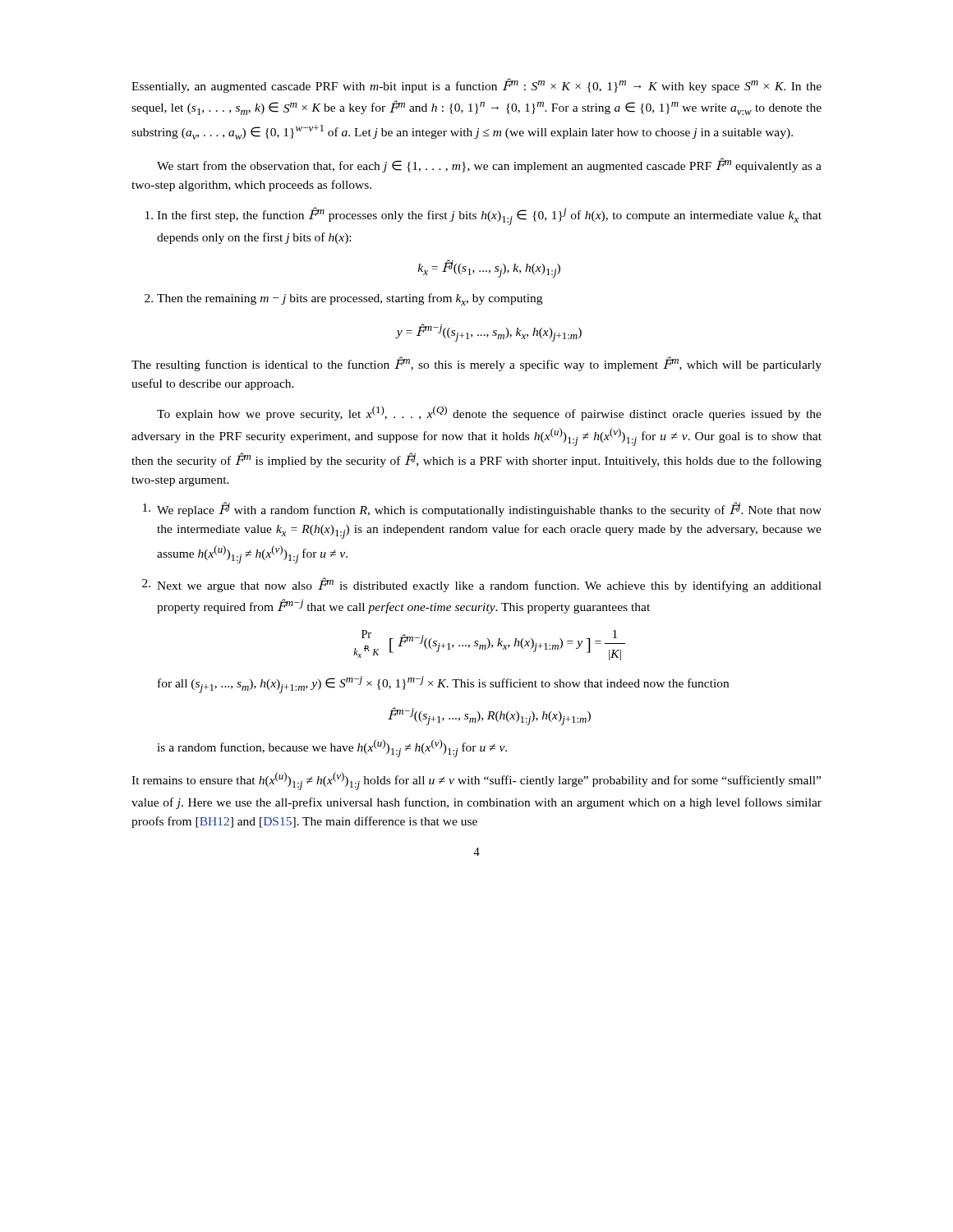This screenshot has height=1232, width=953.
Task: Select the text block that says "Essentially, an augmented cascade PRF"
Action: click(476, 109)
